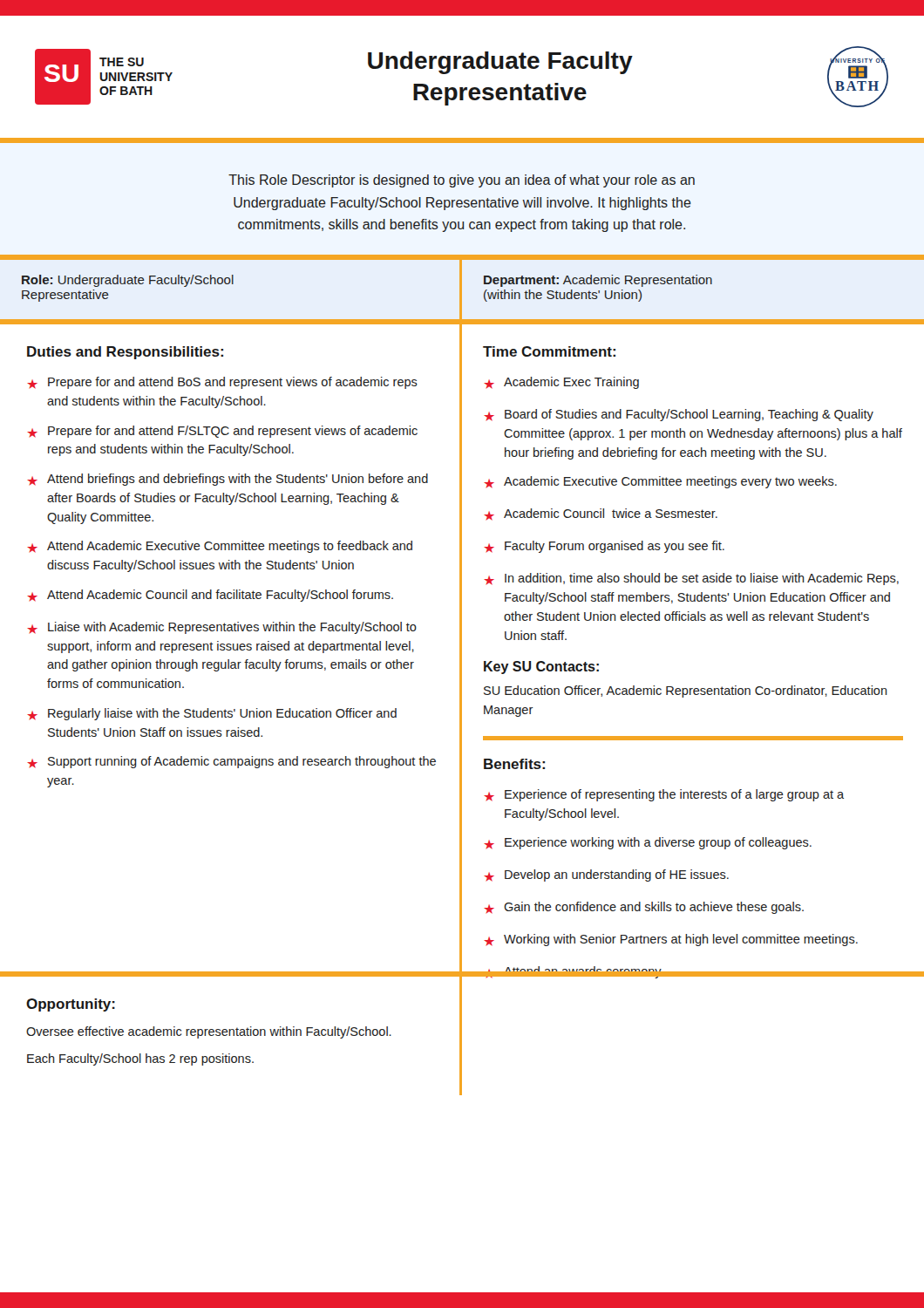Find "Key SU Contacts:" on this page
The width and height of the screenshot is (924, 1308).
coord(541,667)
